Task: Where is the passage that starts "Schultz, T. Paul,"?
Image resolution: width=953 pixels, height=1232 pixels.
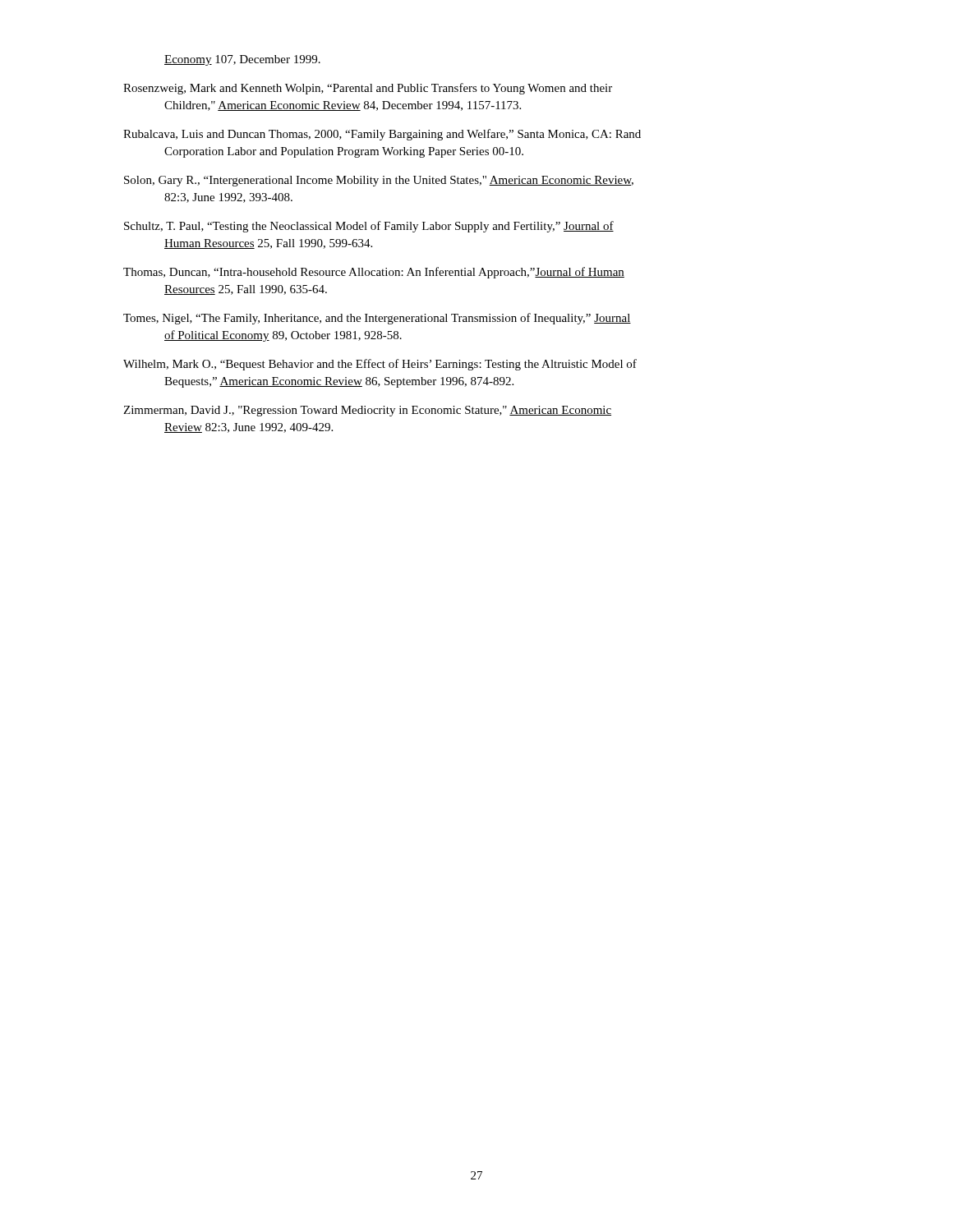Action: tap(485, 235)
